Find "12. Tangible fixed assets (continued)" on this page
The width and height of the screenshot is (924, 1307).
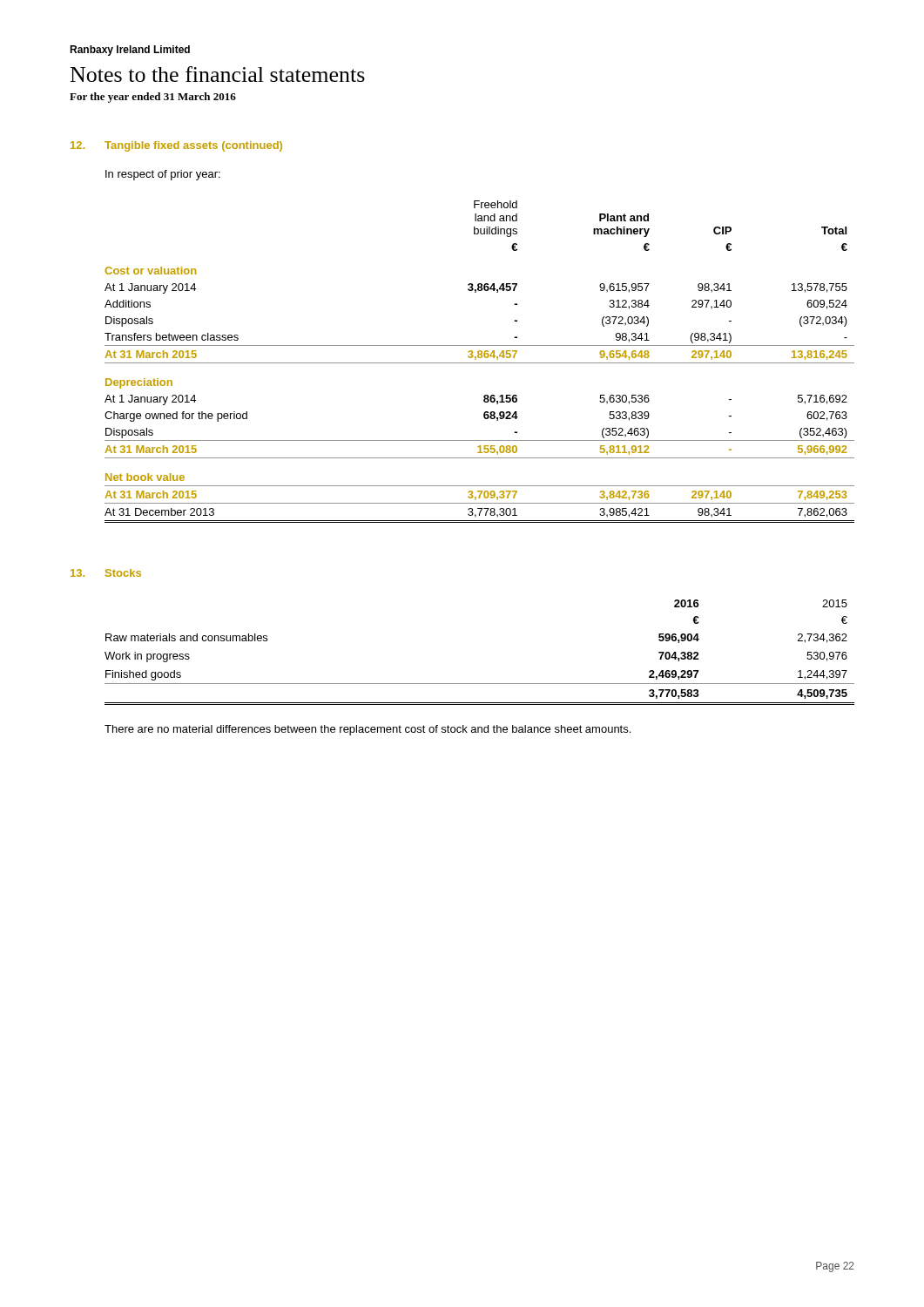pos(176,145)
